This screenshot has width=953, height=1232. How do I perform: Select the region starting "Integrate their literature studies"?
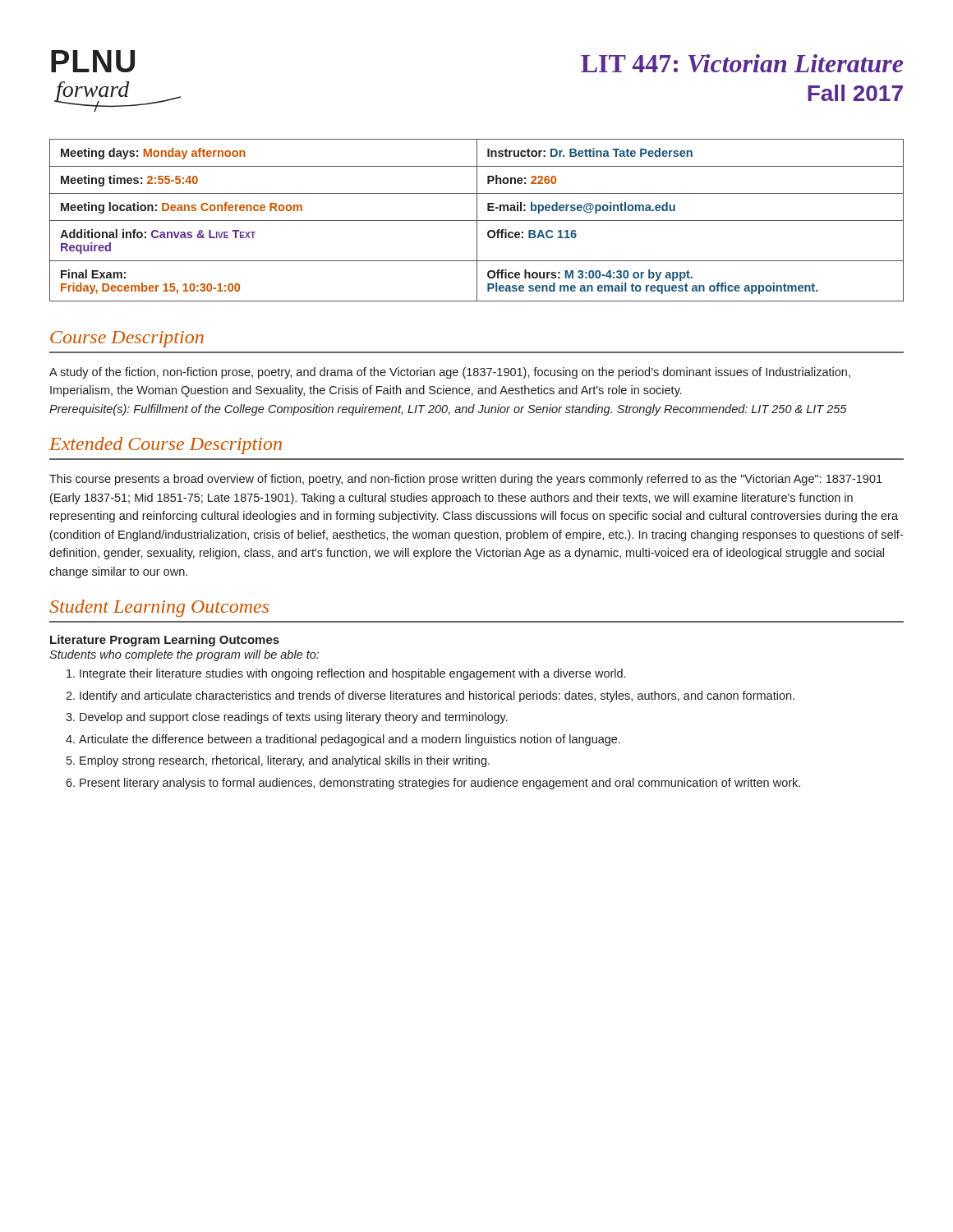tap(491, 674)
